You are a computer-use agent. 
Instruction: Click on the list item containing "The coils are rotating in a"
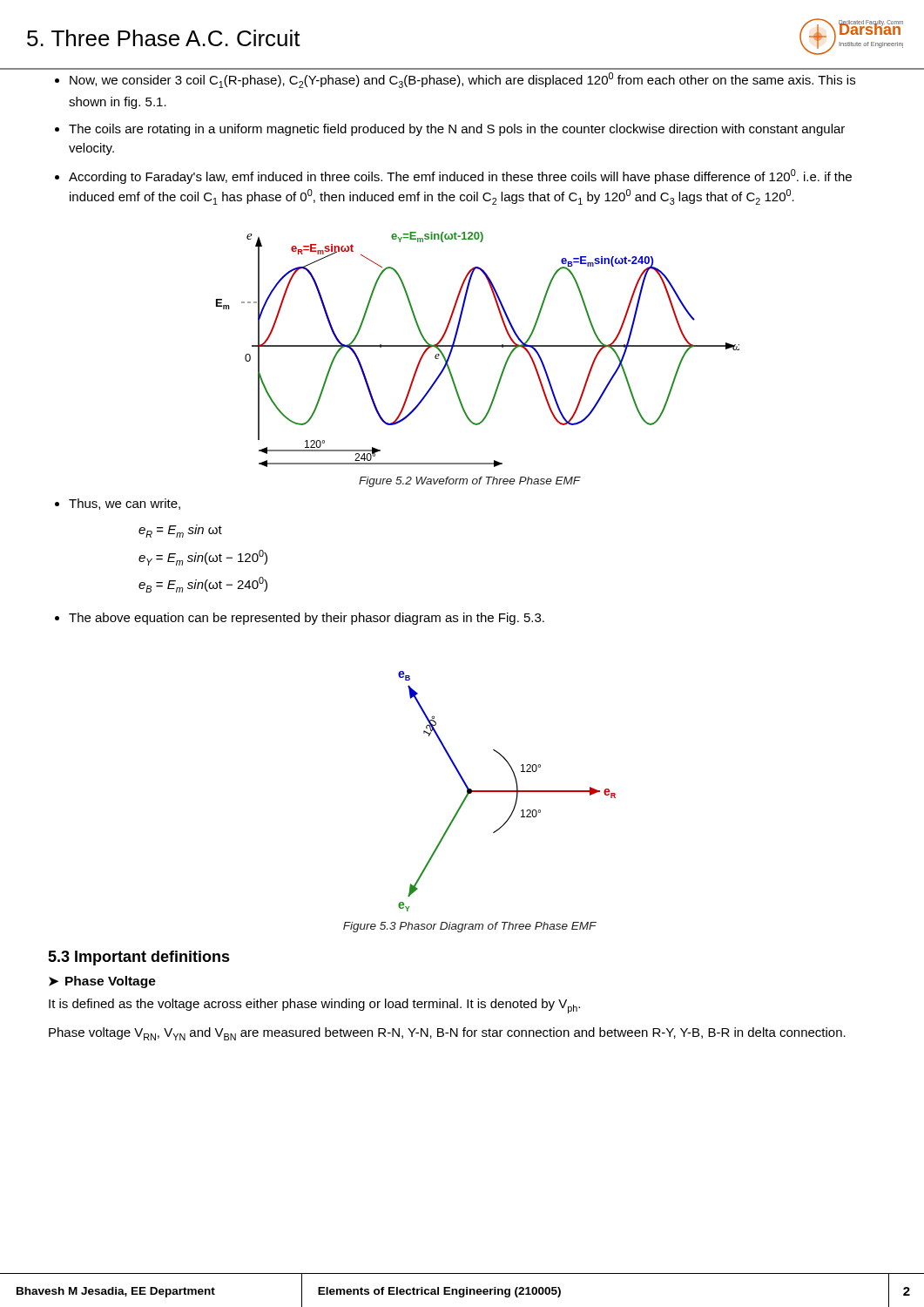[x=457, y=138]
